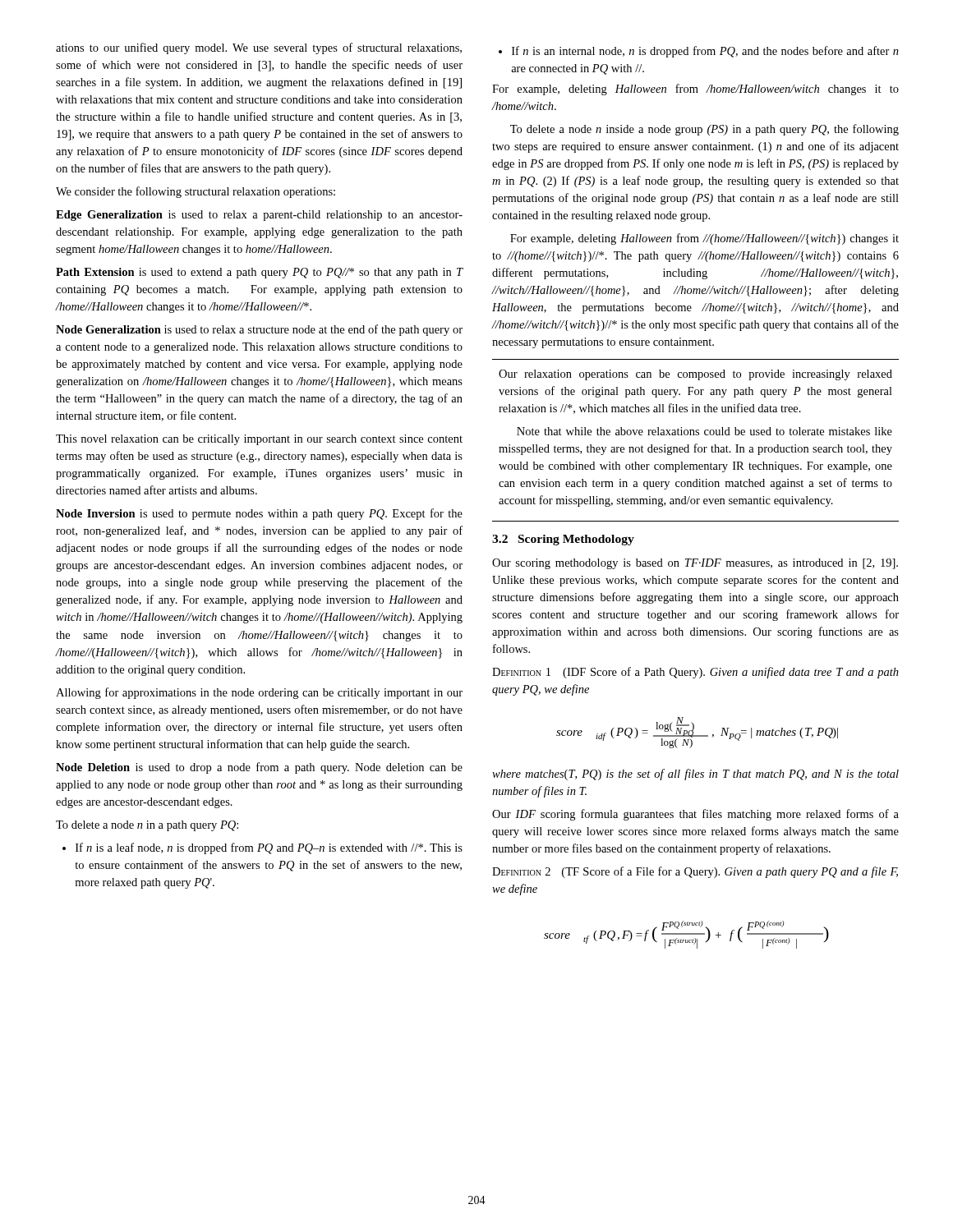The height and width of the screenshot is (1232, 953).
Task: Select the passage starting "If n is an internal"
Action: pos(695,60)
